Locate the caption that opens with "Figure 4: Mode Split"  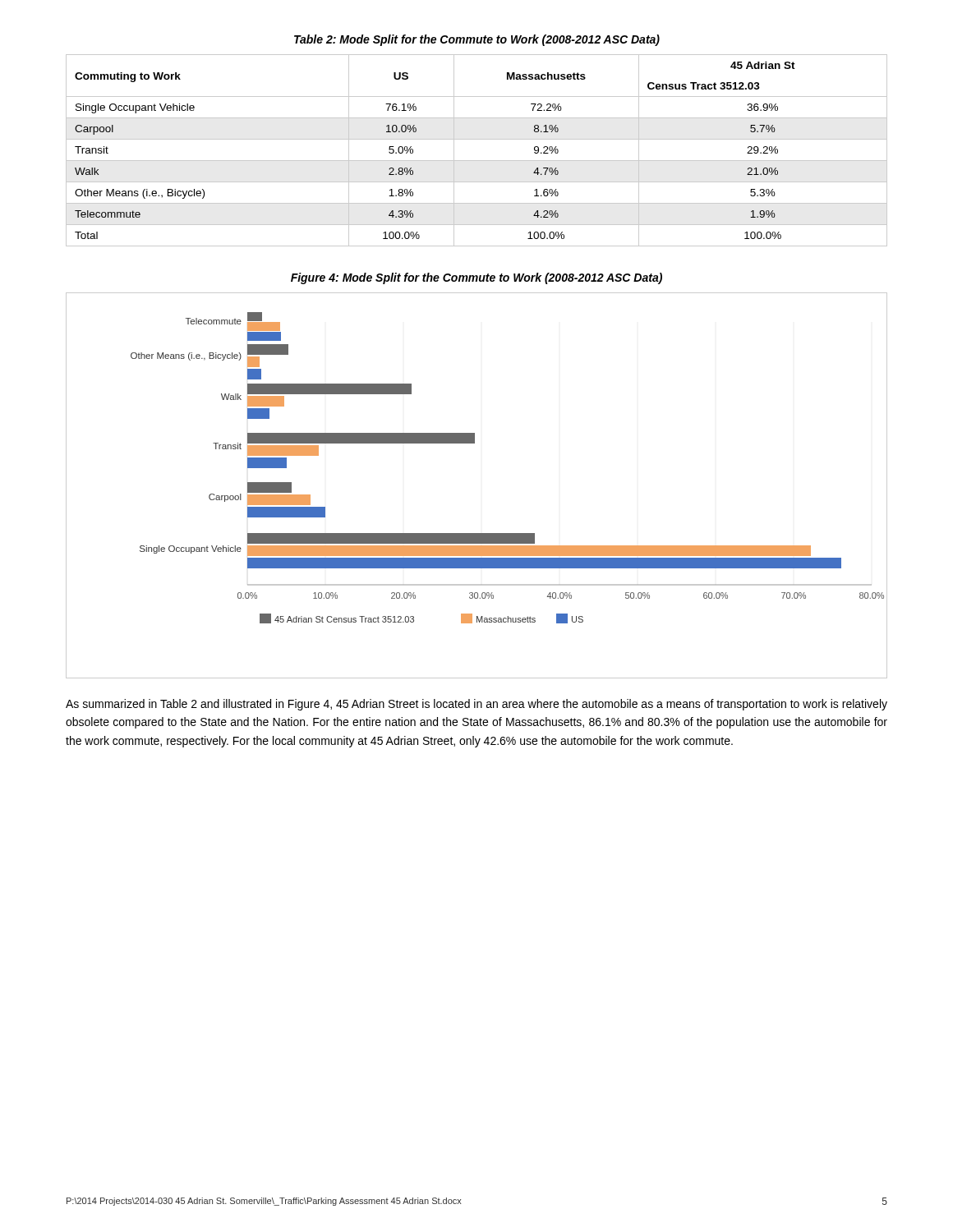tap(476, 278)
